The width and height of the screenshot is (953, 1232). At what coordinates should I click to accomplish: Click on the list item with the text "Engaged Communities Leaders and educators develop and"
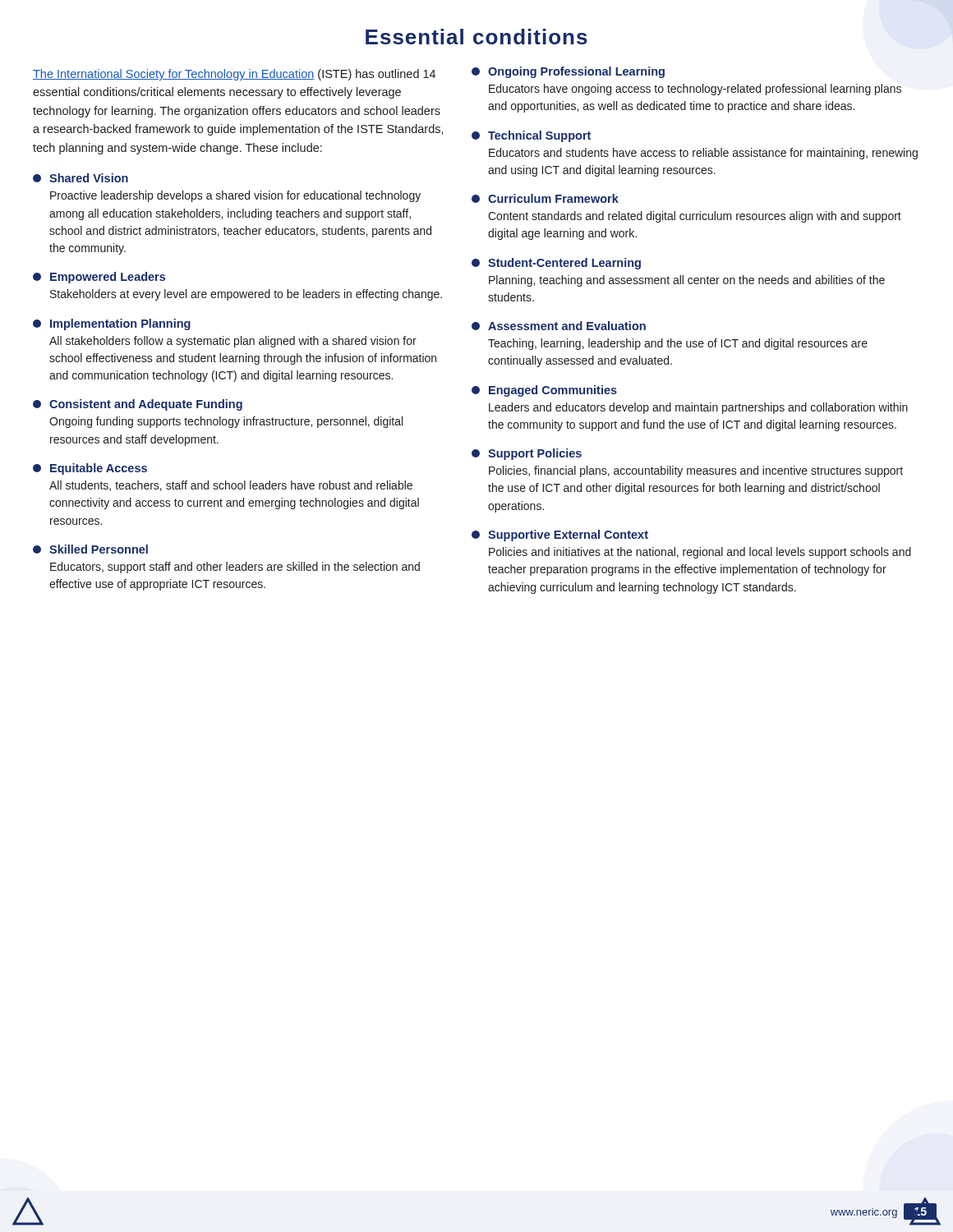pyautogui.click(x=696, y=409)
